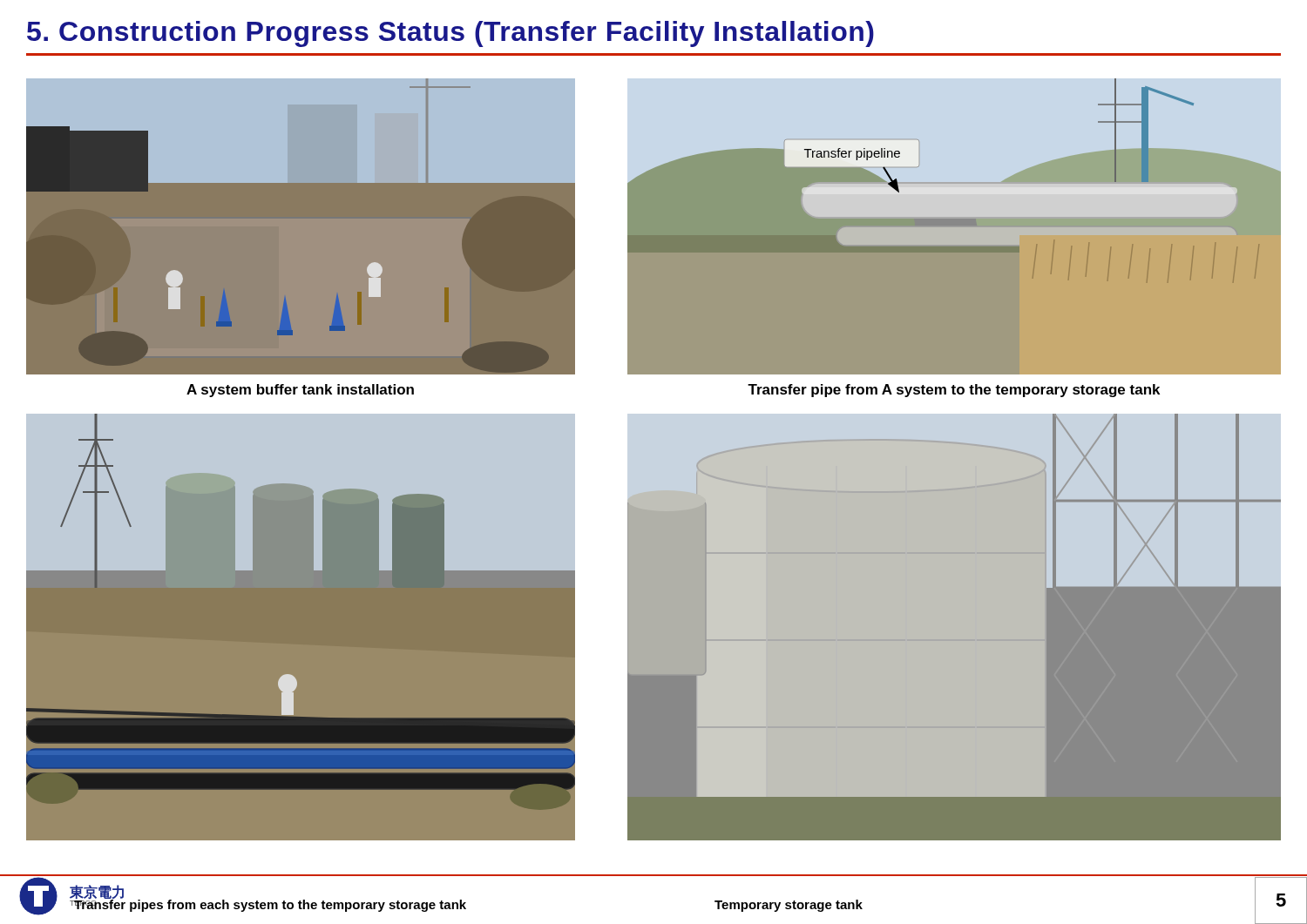Click where it says "Temporary storage tank"
Viewport: 1307px width, 924px height.
point(789,904)
